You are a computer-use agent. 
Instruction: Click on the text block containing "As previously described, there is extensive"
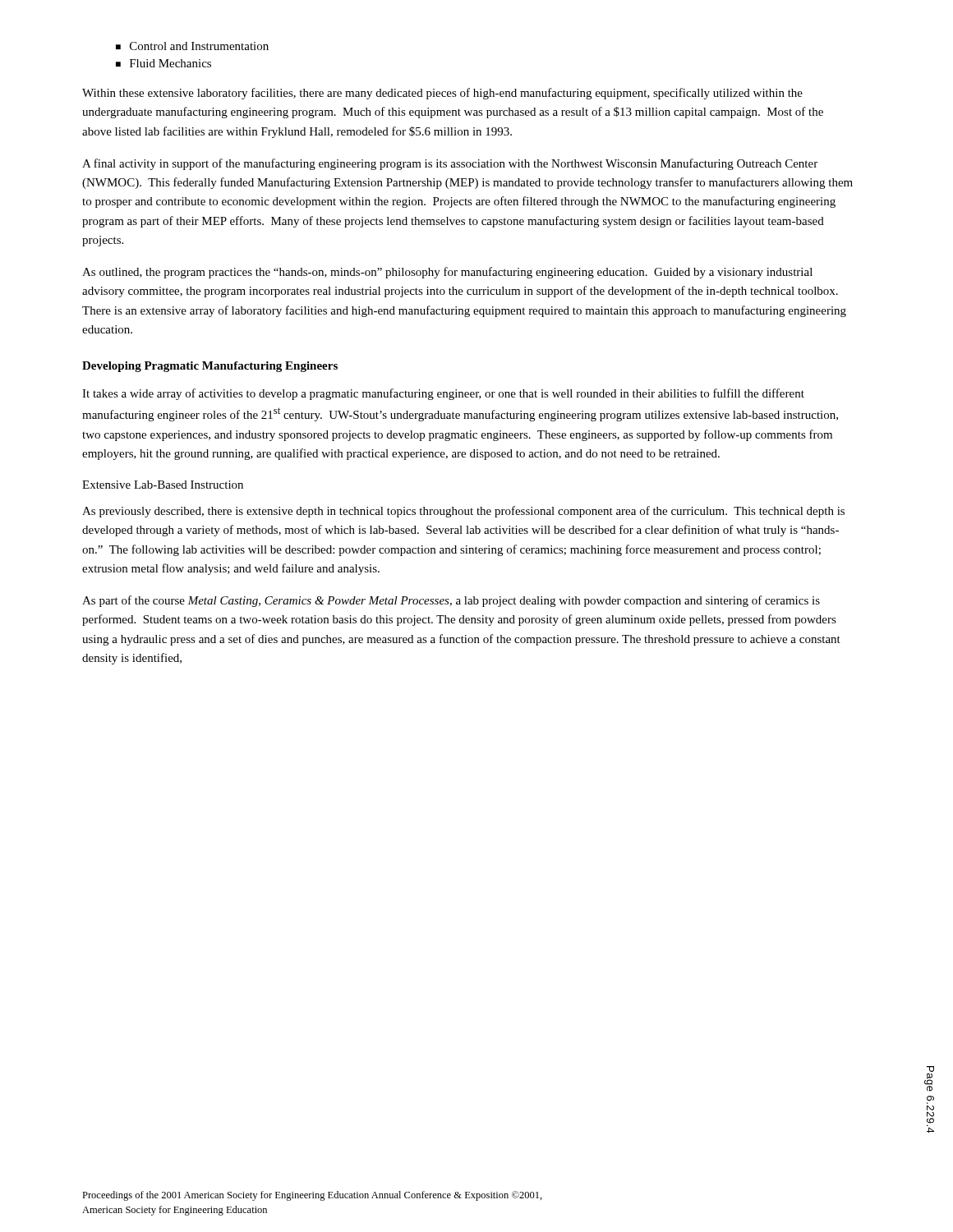(x=464, y=539)
